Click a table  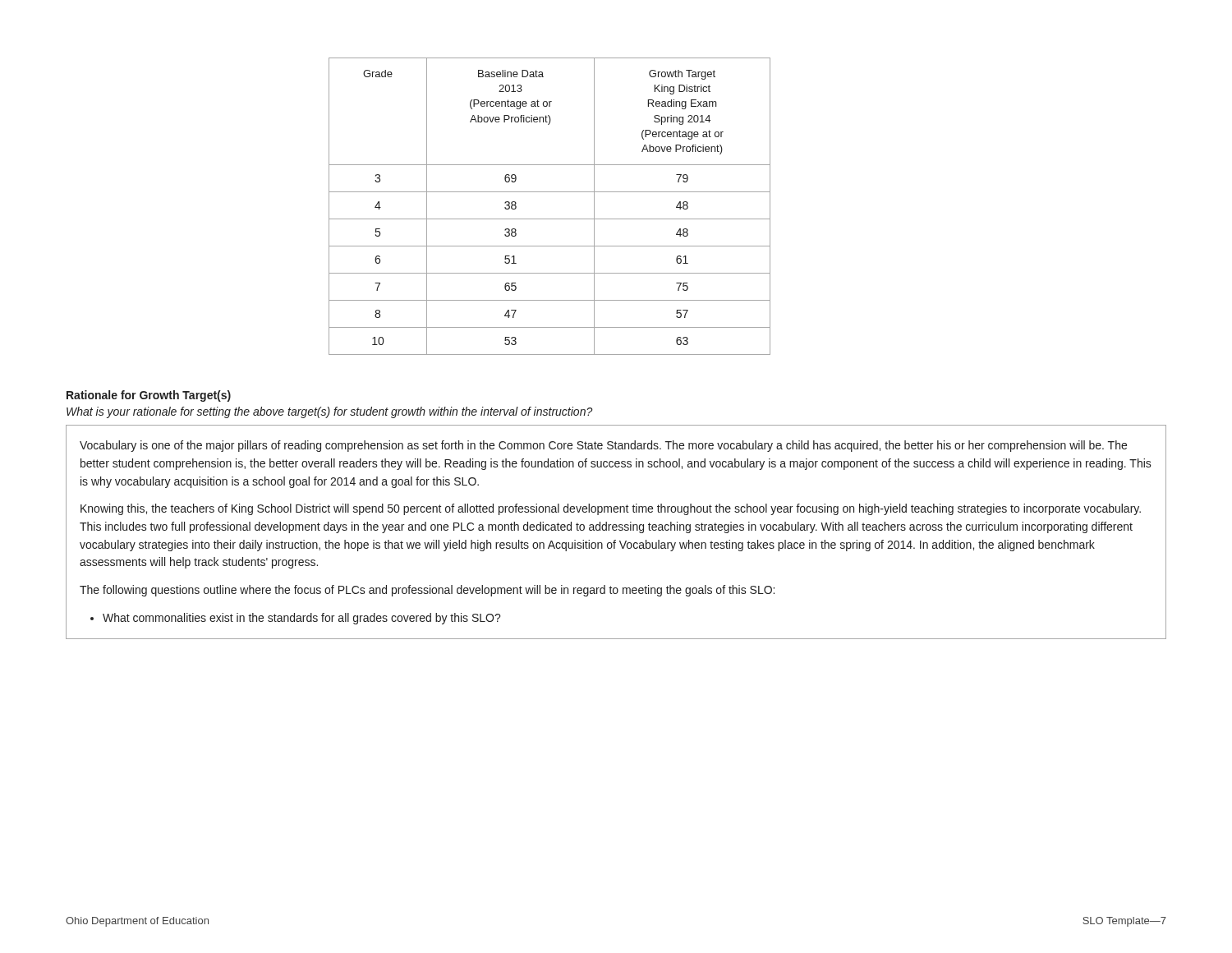tap(549, 206)
